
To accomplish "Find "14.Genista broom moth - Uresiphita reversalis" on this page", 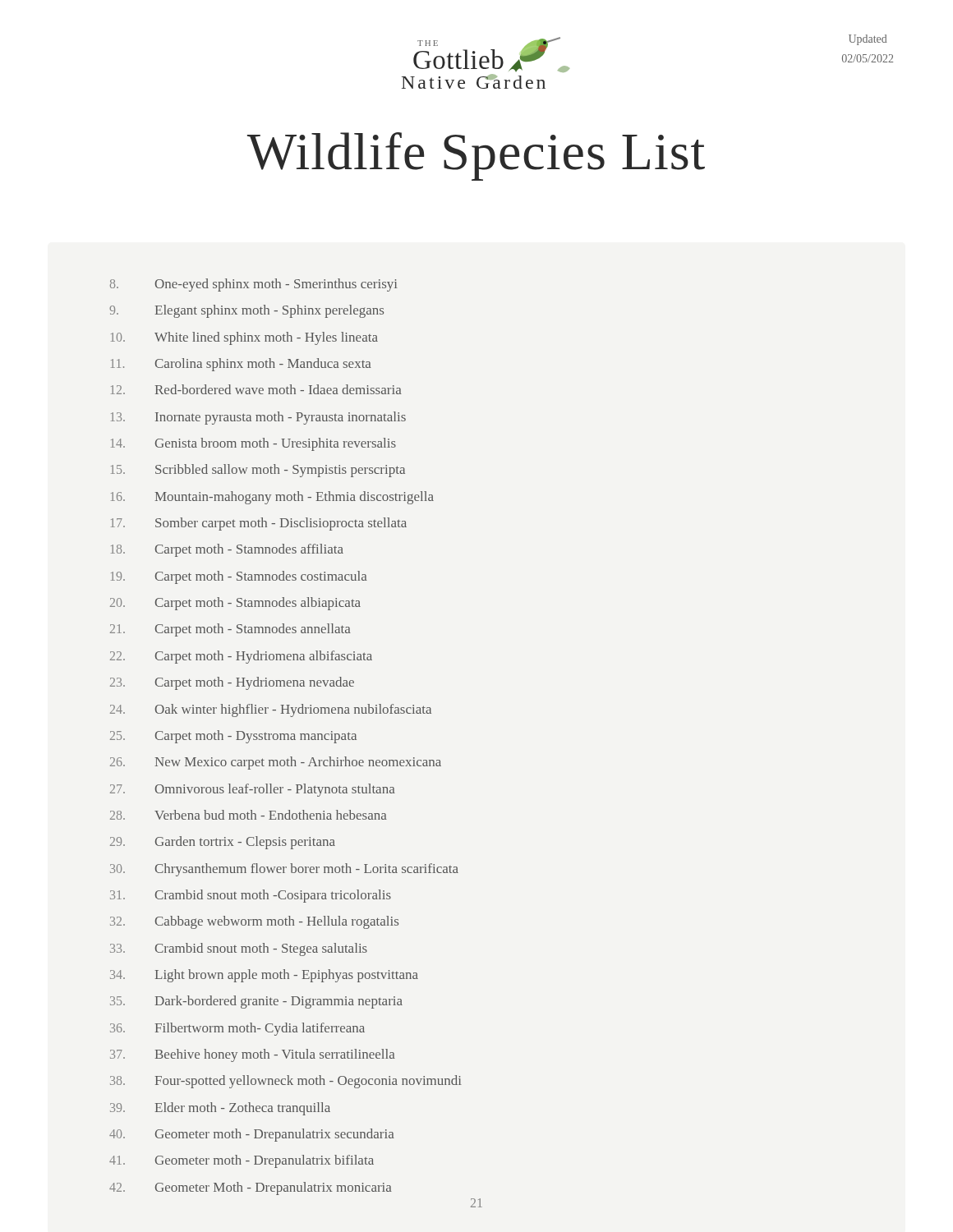I will click(x=253, y=444).
